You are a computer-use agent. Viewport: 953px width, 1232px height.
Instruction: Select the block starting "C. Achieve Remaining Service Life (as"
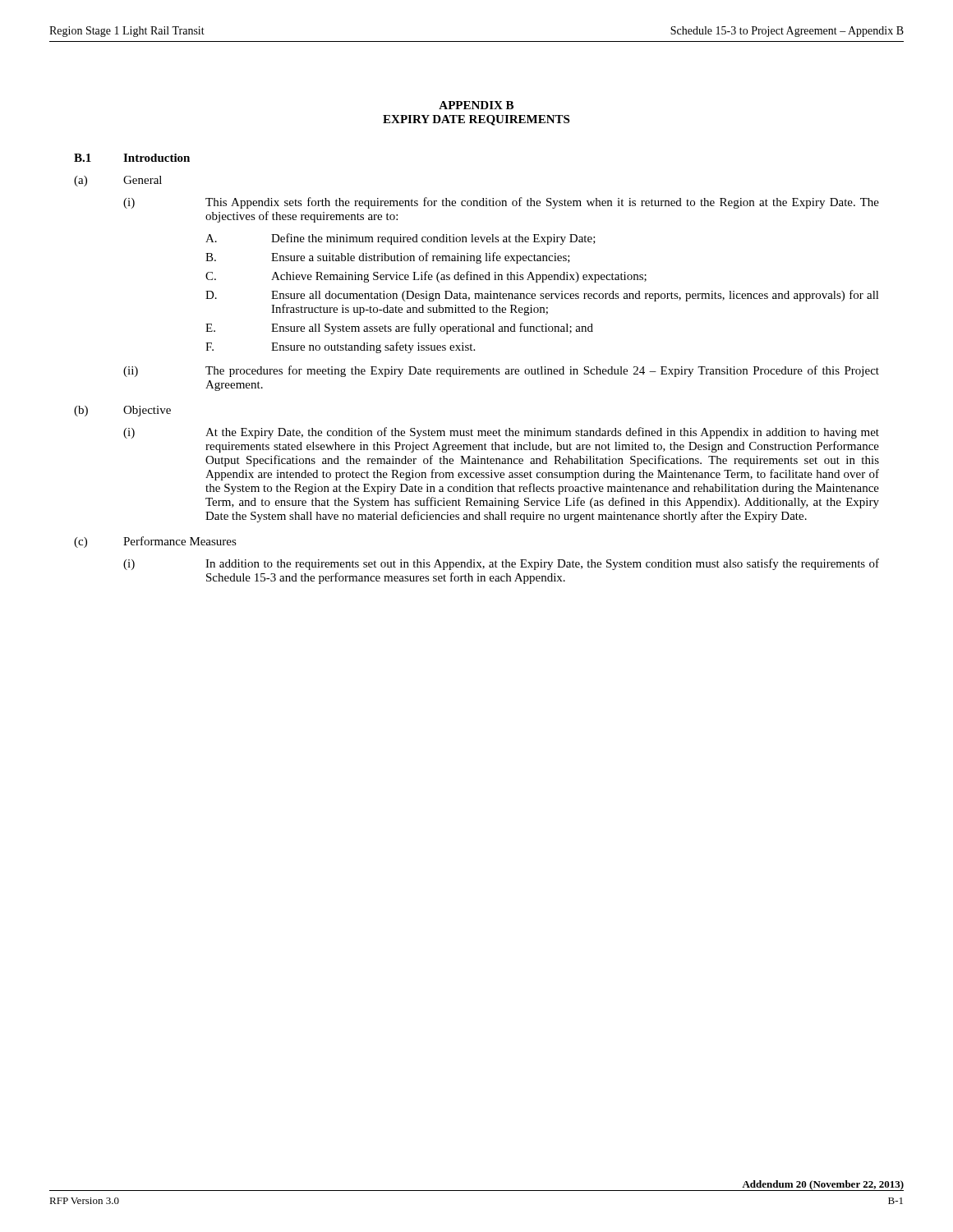click(x=476, y=276)
